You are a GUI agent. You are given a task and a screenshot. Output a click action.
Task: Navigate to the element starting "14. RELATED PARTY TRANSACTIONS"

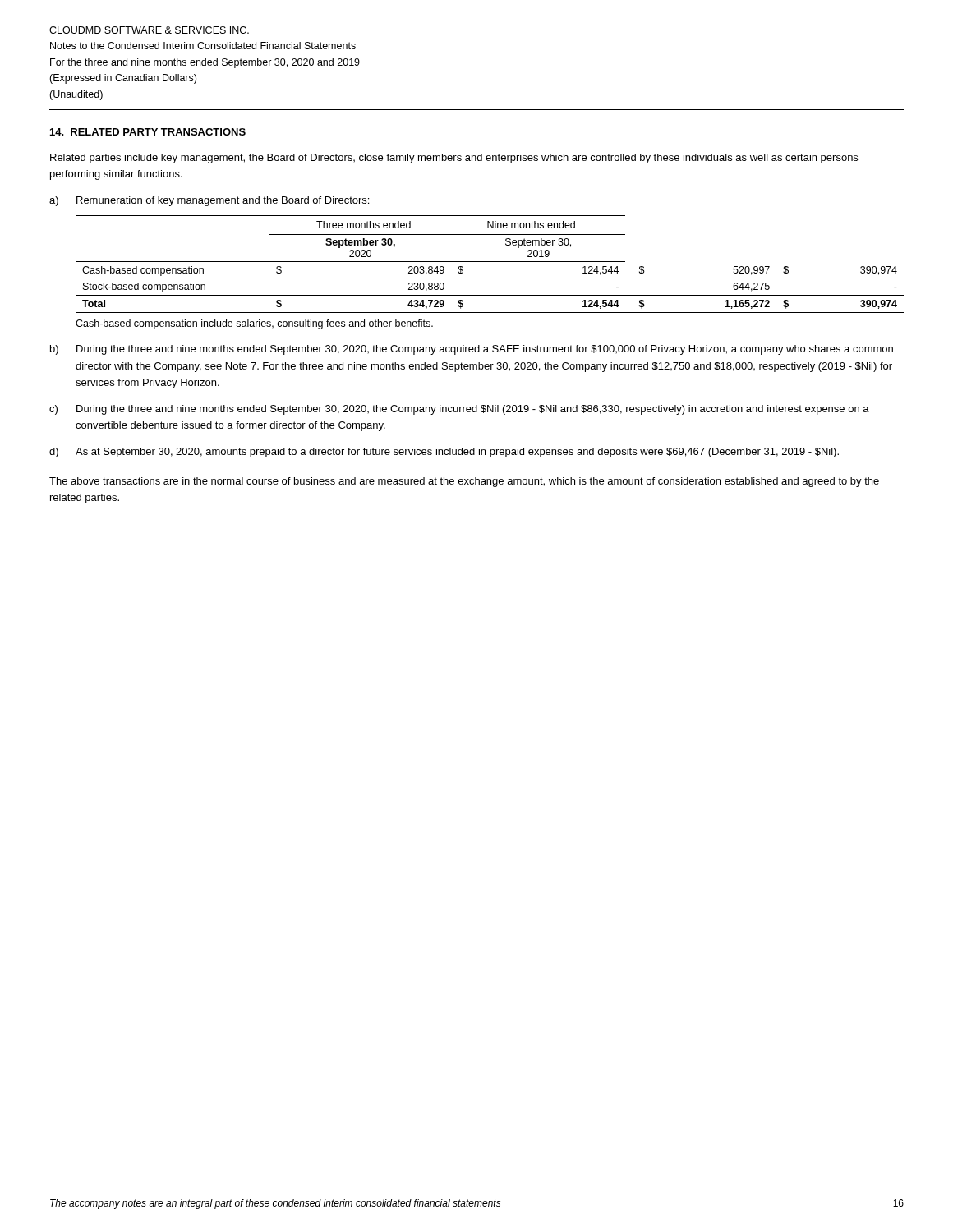pyautogui.click(x=147, y=132)
